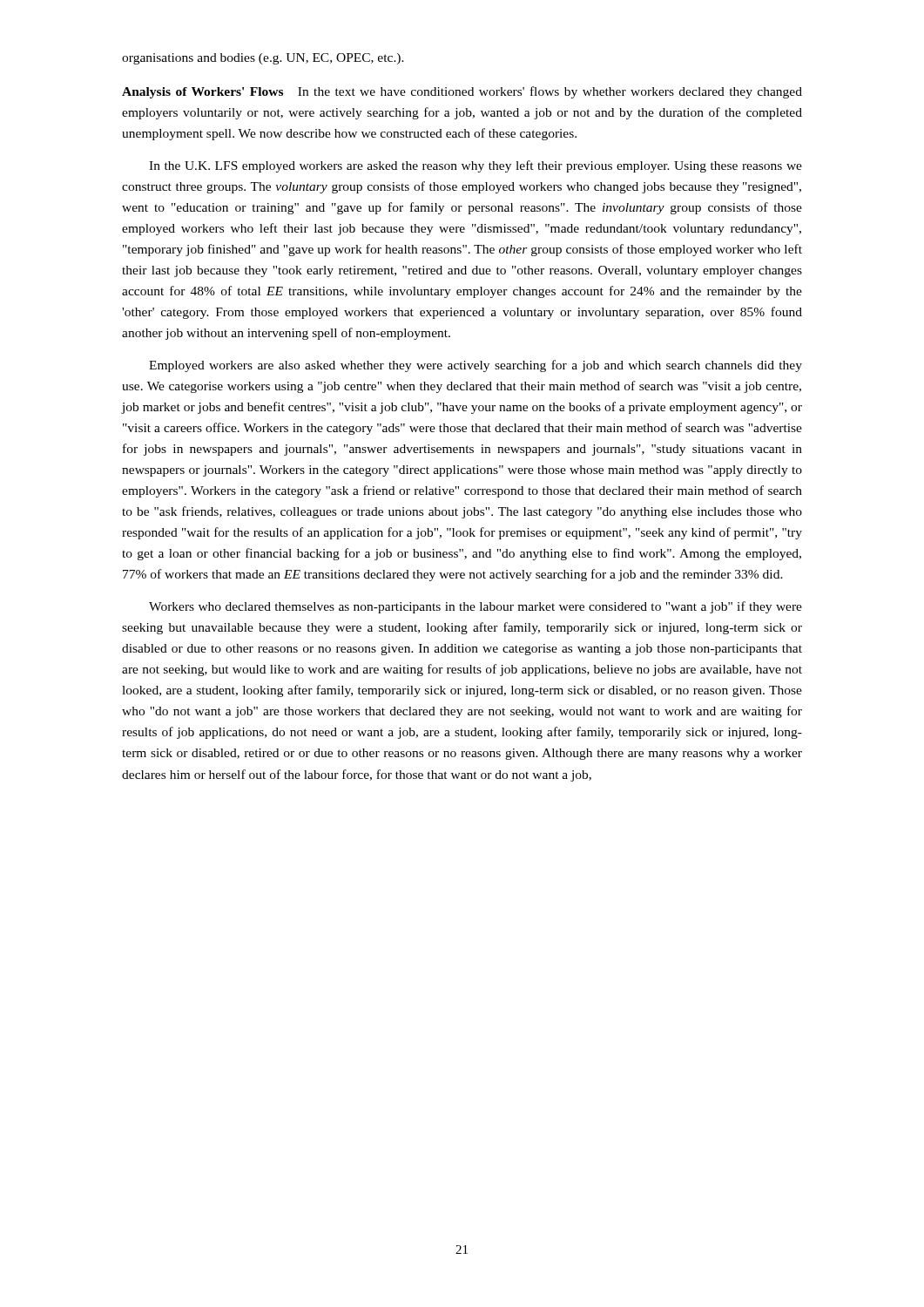The width and height of the screenshot is (924, 1307).
Task: Find the passage starting "Employed workers are also asked whether"
Action: (462, 470)
